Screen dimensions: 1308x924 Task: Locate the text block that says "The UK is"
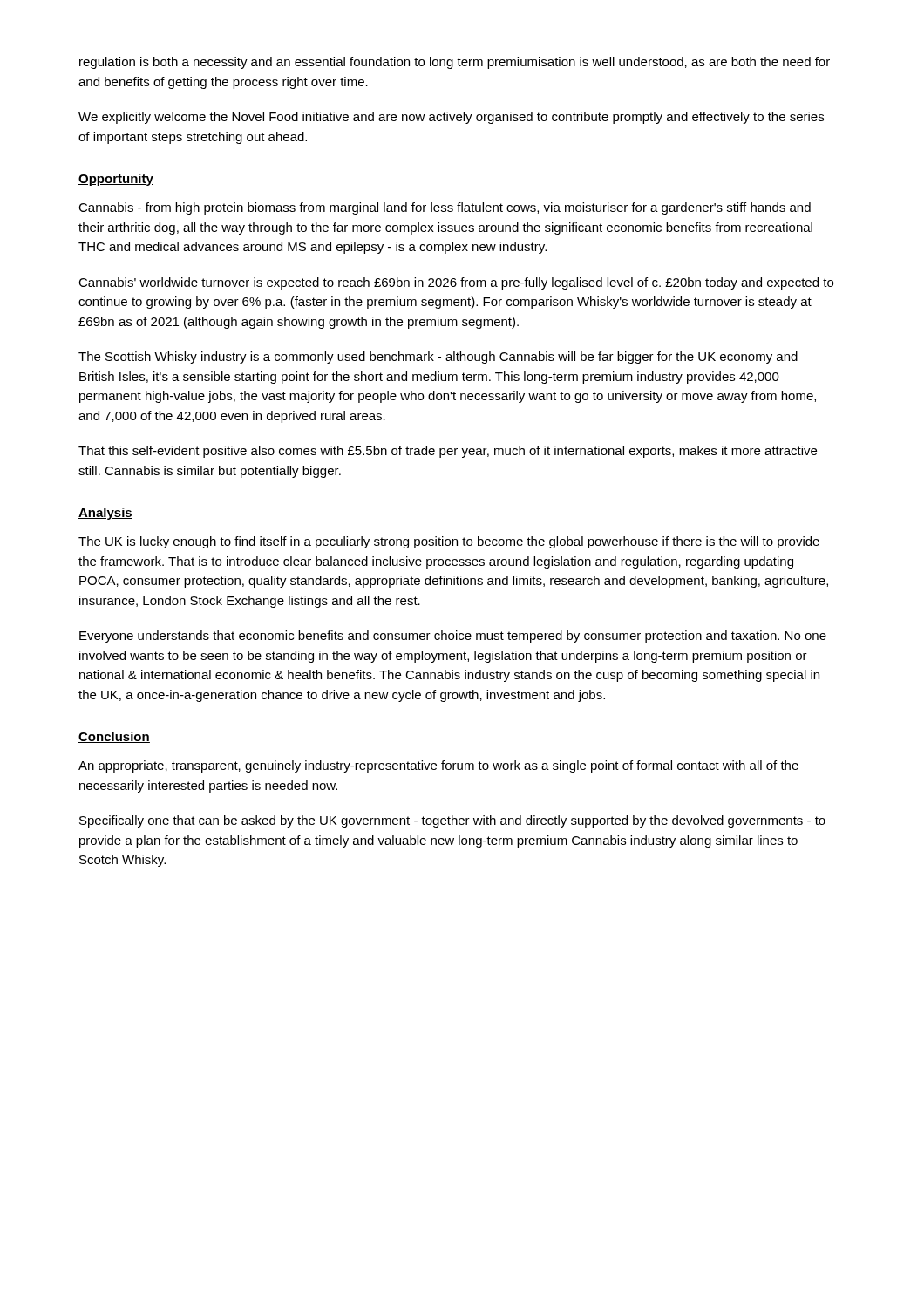tap(454, 570)
